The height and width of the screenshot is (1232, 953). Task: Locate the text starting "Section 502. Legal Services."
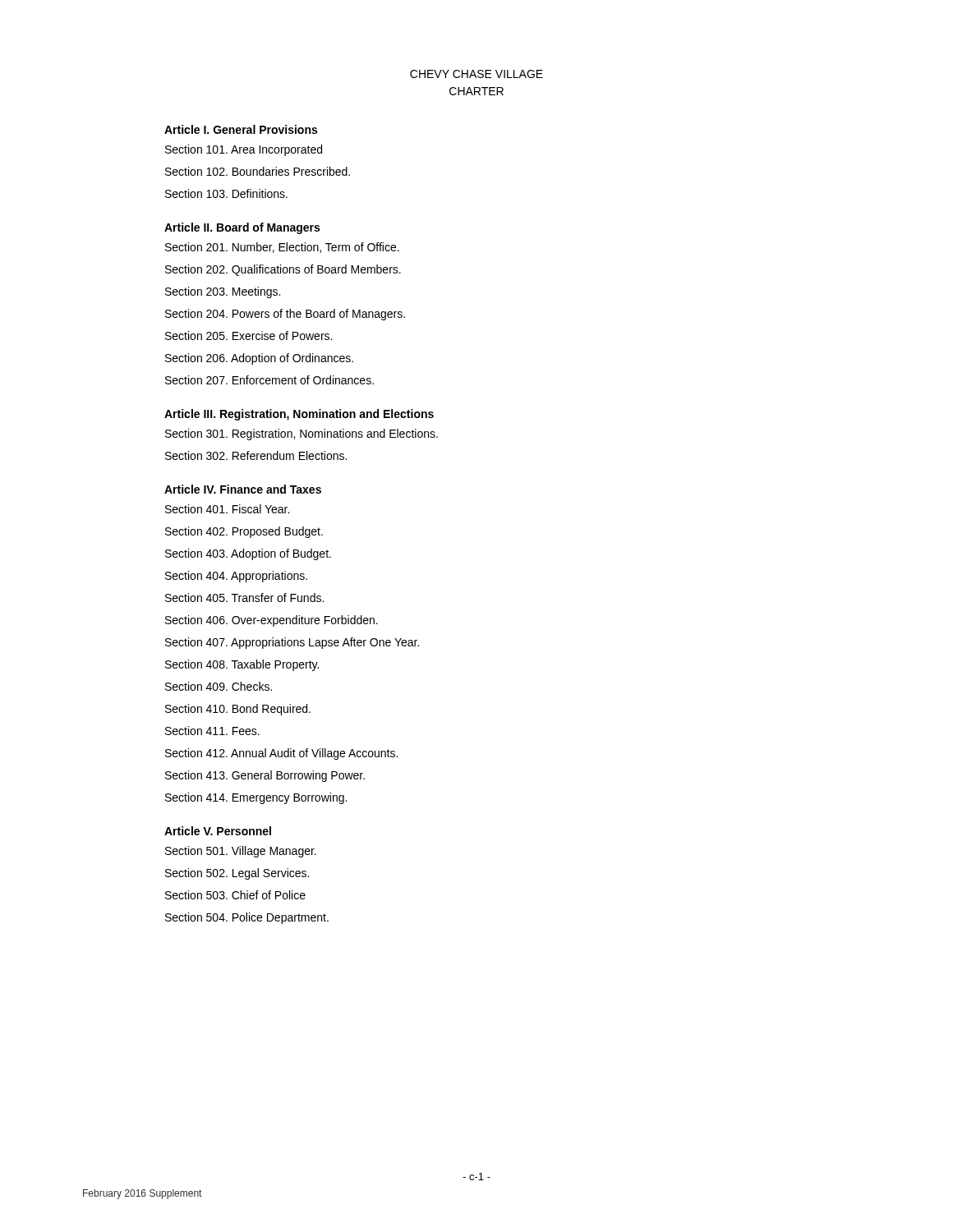(x=237, y=873)
